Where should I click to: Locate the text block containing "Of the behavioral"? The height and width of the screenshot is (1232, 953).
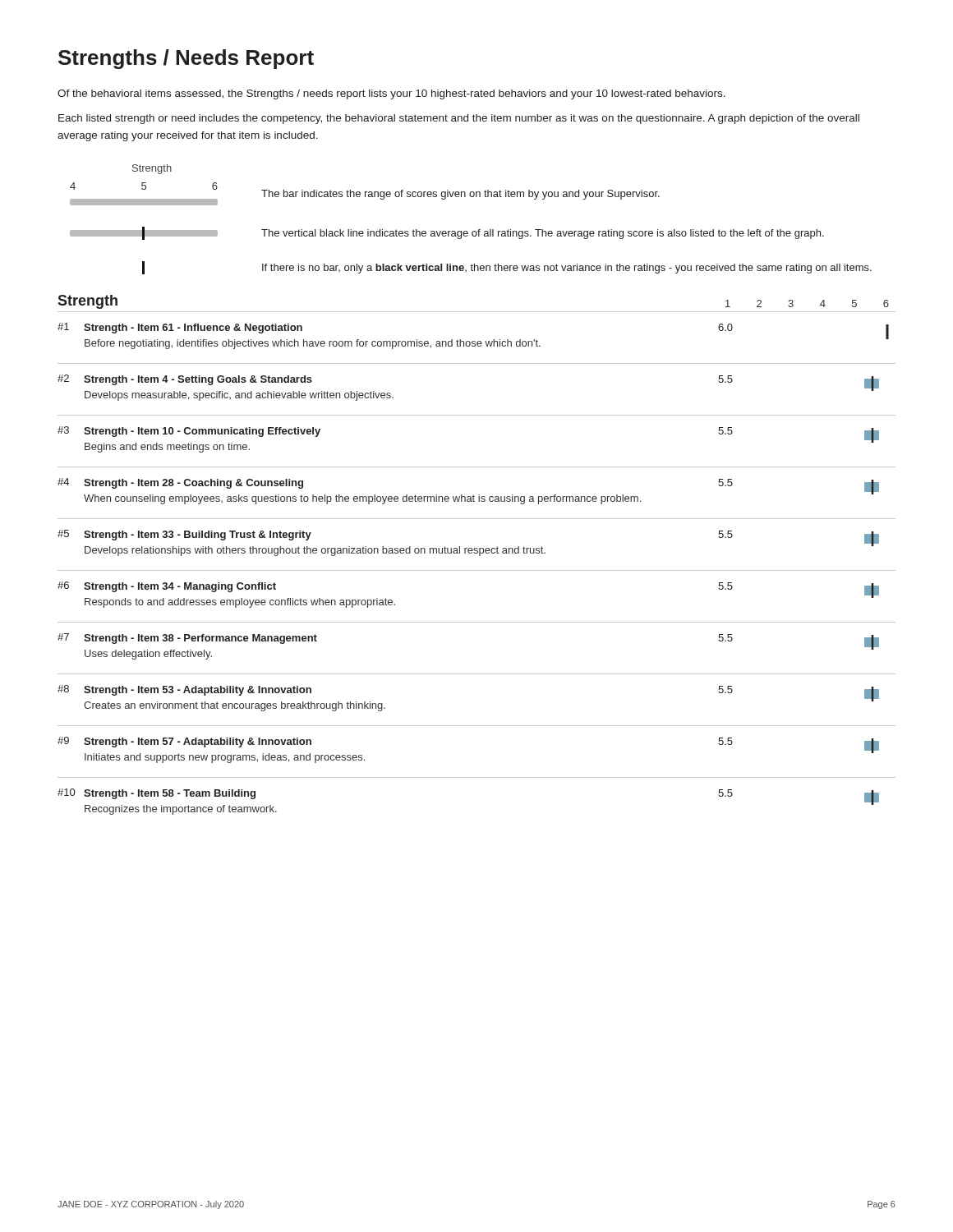click(x=392, y=93)
